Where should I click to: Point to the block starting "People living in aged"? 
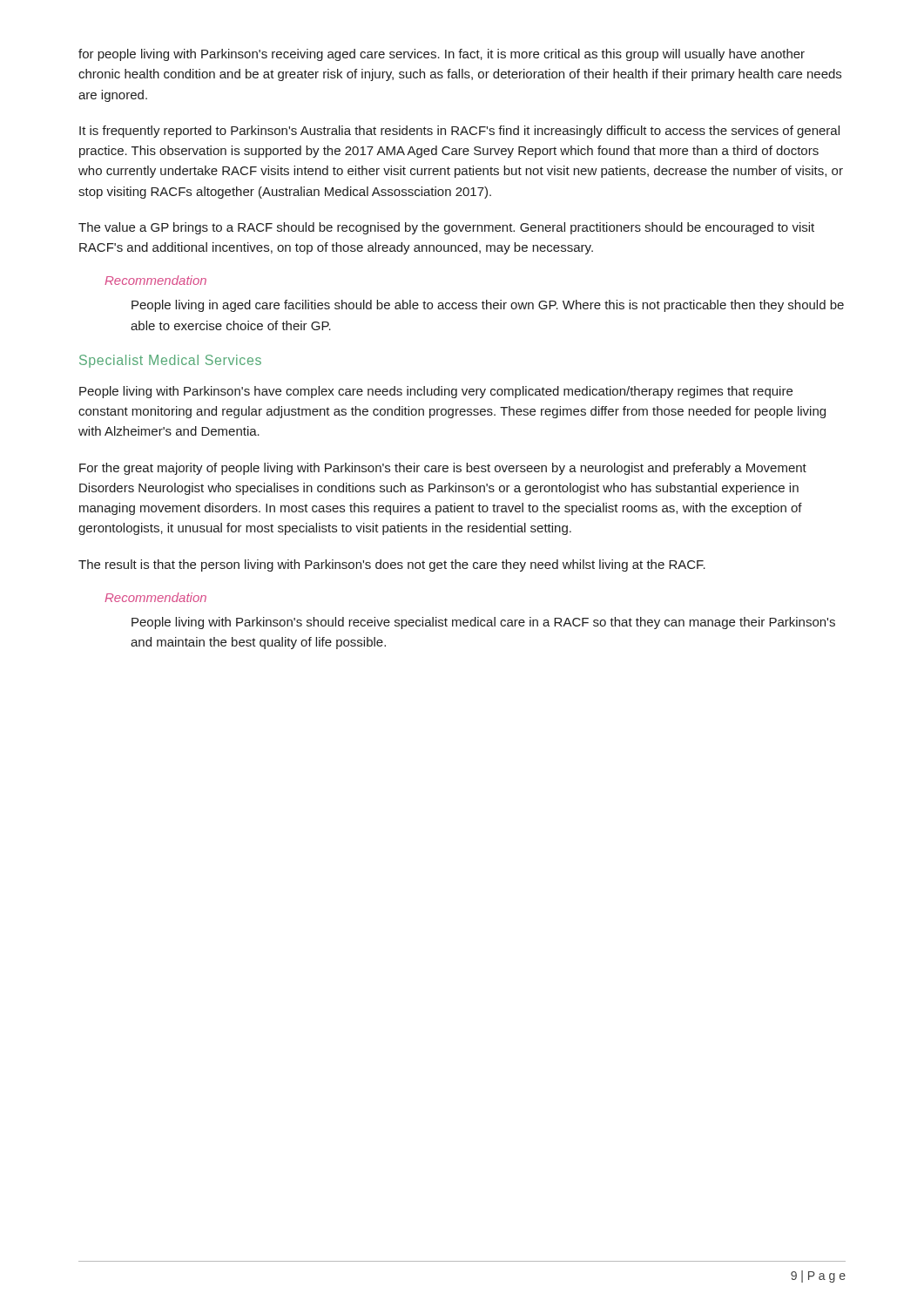(487, 315)
